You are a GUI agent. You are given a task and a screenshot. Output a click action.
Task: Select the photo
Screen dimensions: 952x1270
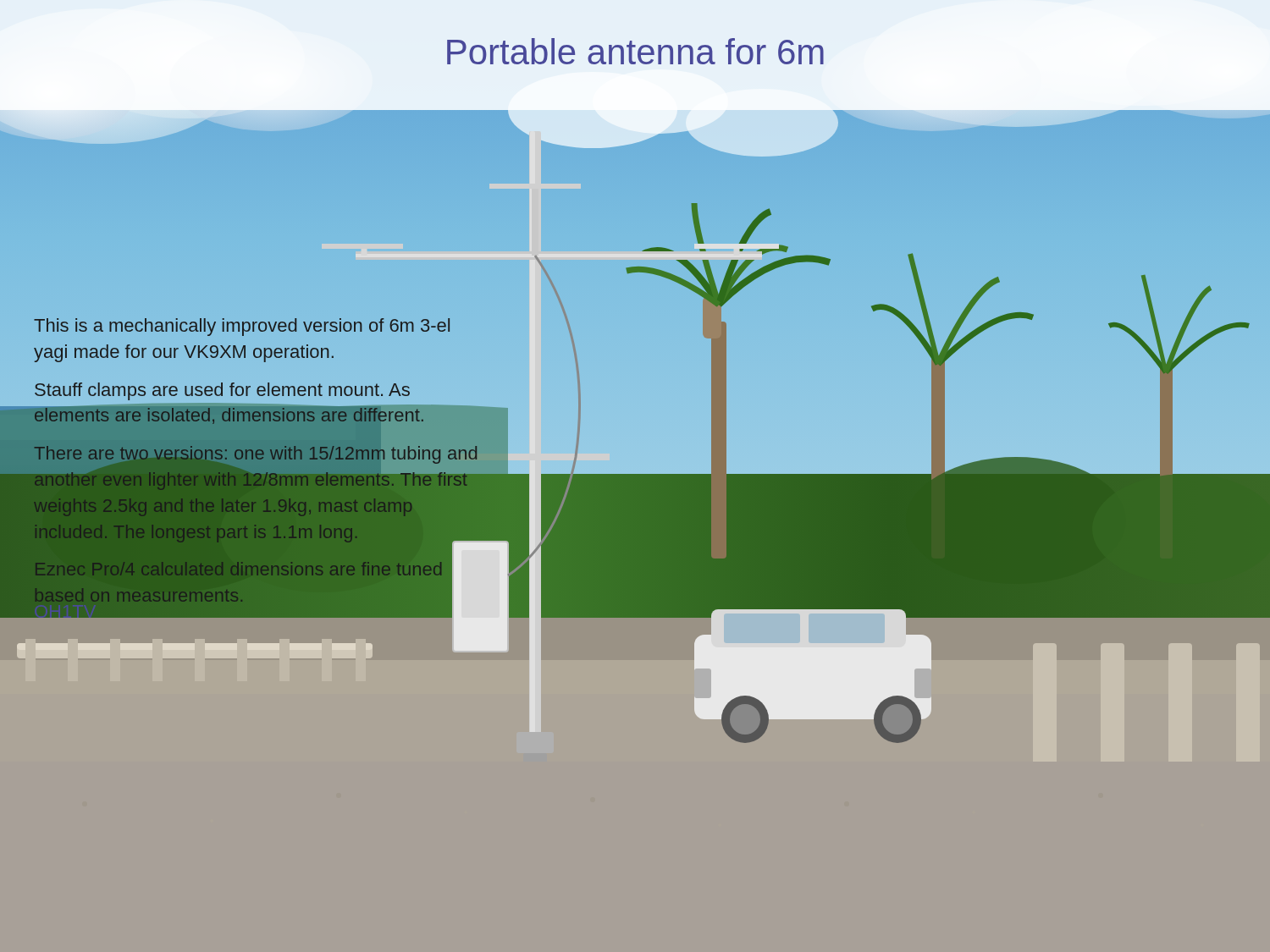(635, 476)
